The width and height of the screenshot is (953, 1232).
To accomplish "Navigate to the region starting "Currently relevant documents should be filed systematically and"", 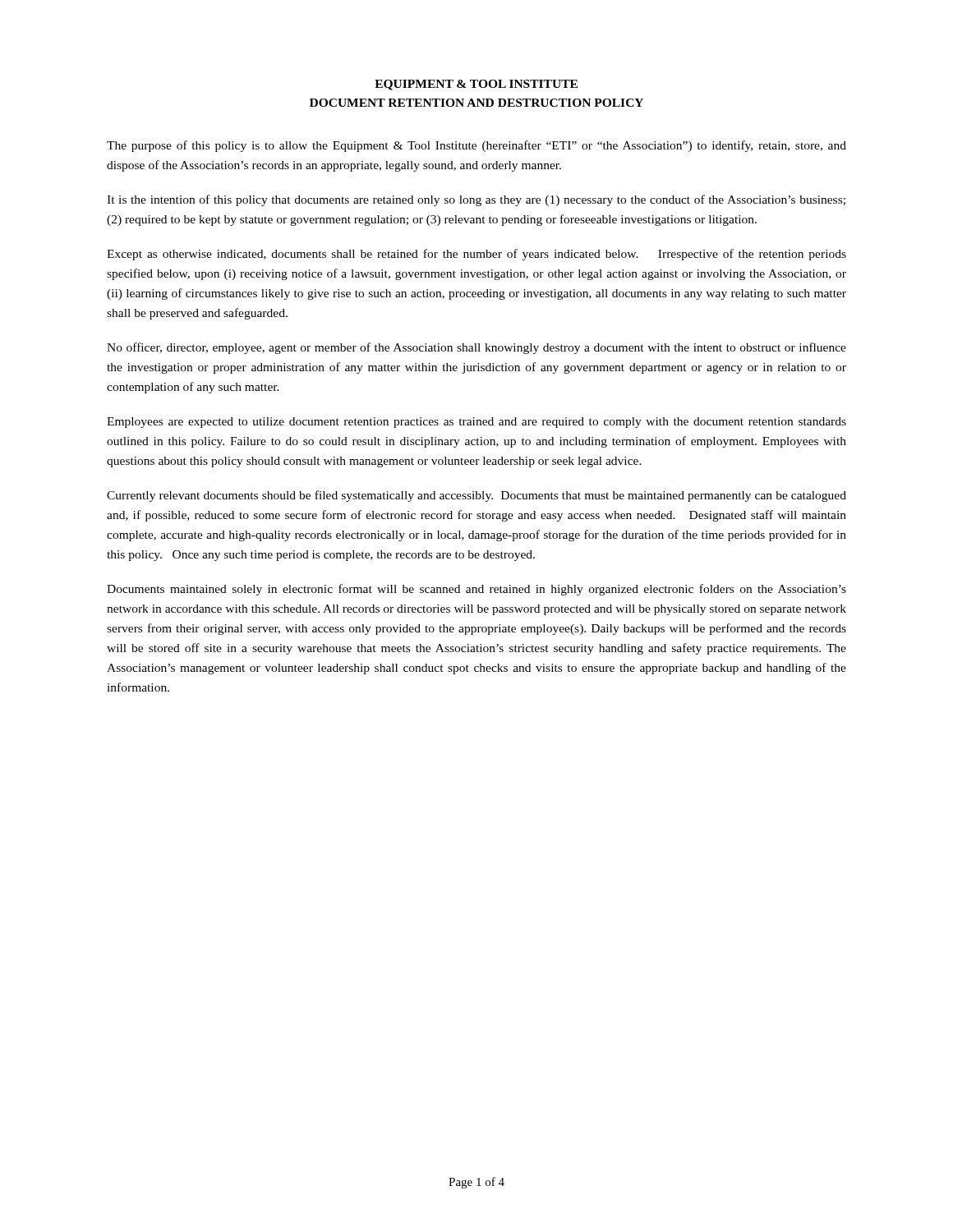I will coord(476,524).
